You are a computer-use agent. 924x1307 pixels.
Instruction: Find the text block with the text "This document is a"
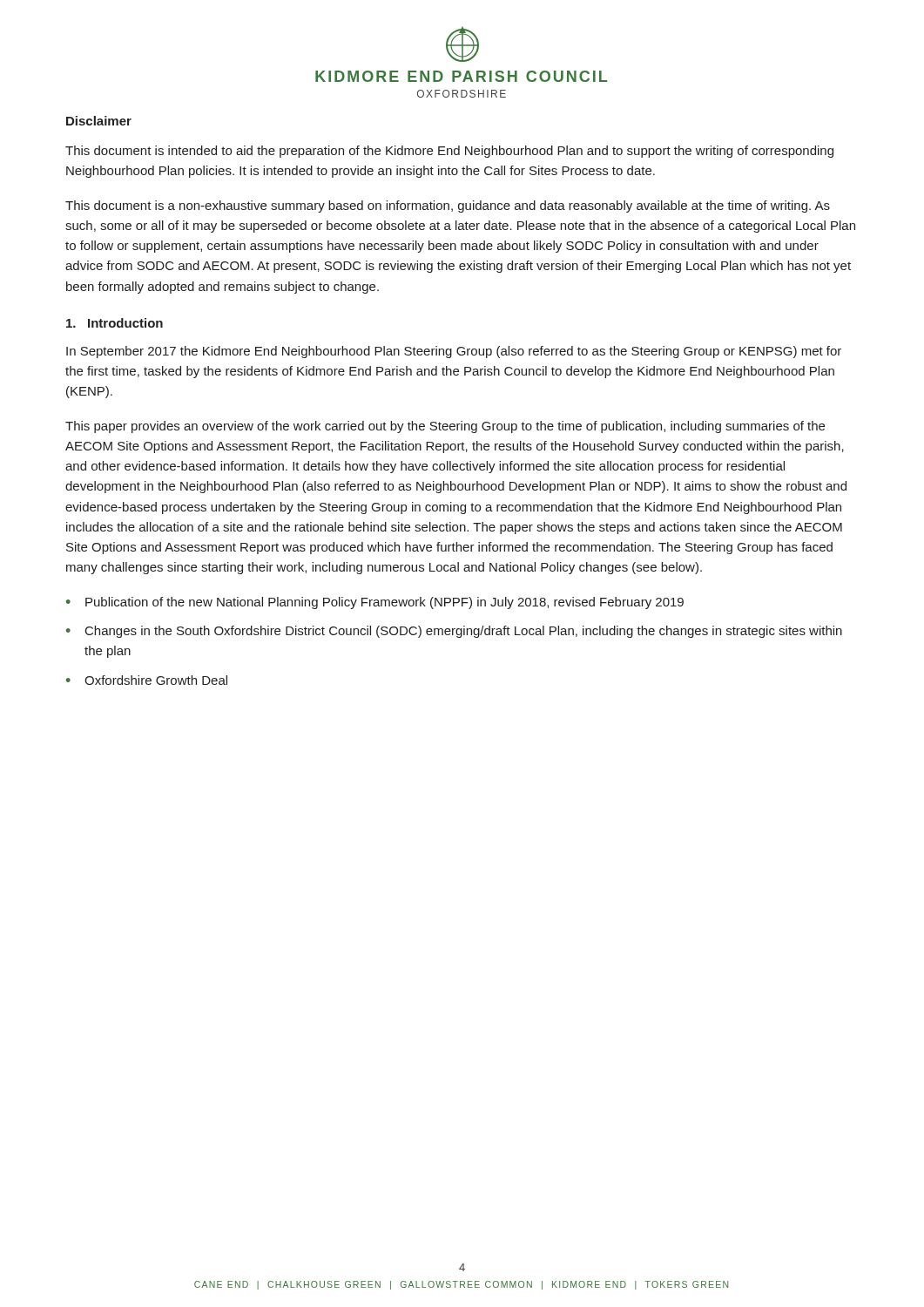click(x=461, y=245)
